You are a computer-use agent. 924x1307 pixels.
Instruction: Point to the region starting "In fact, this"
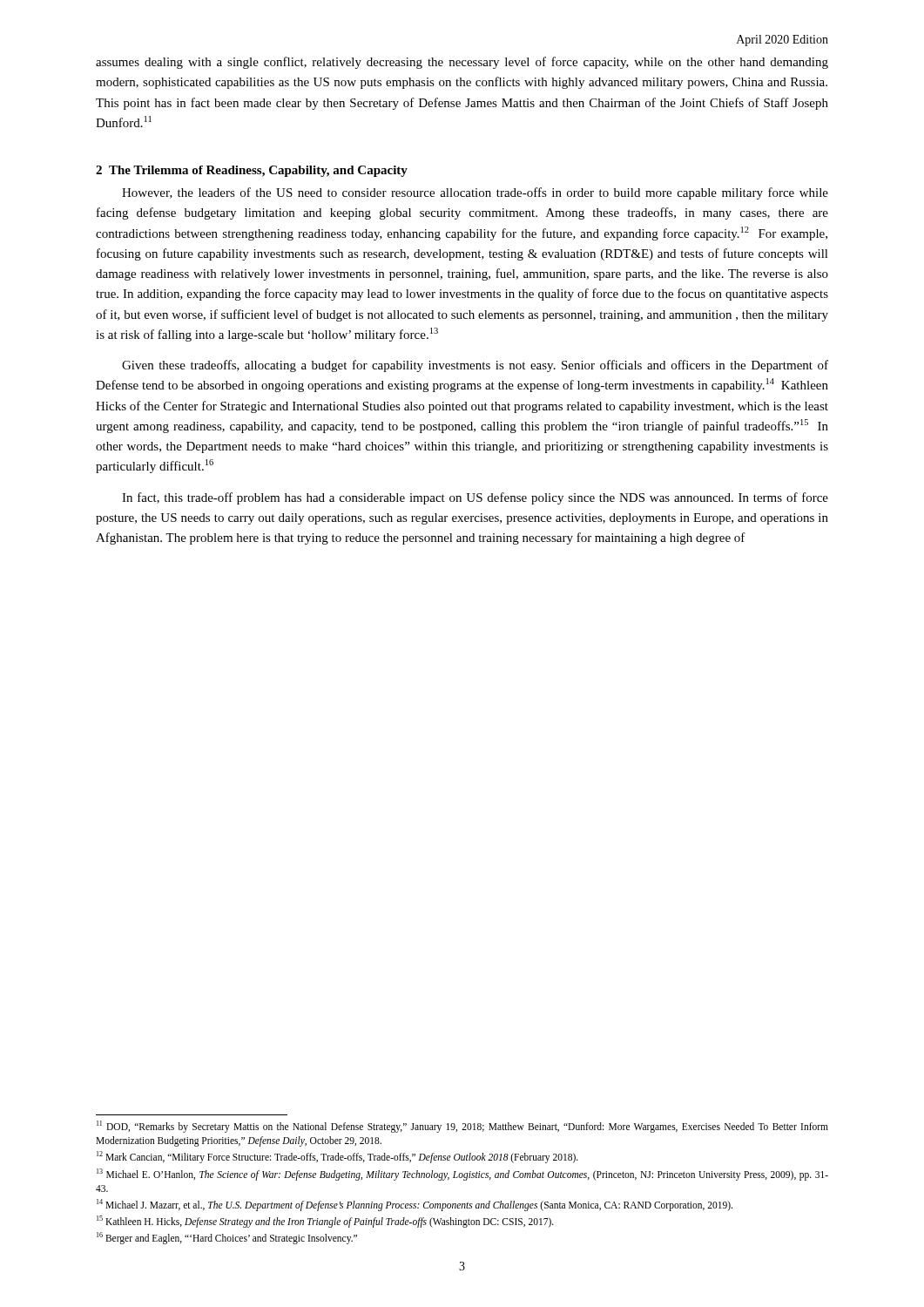[x=462, y=518]
